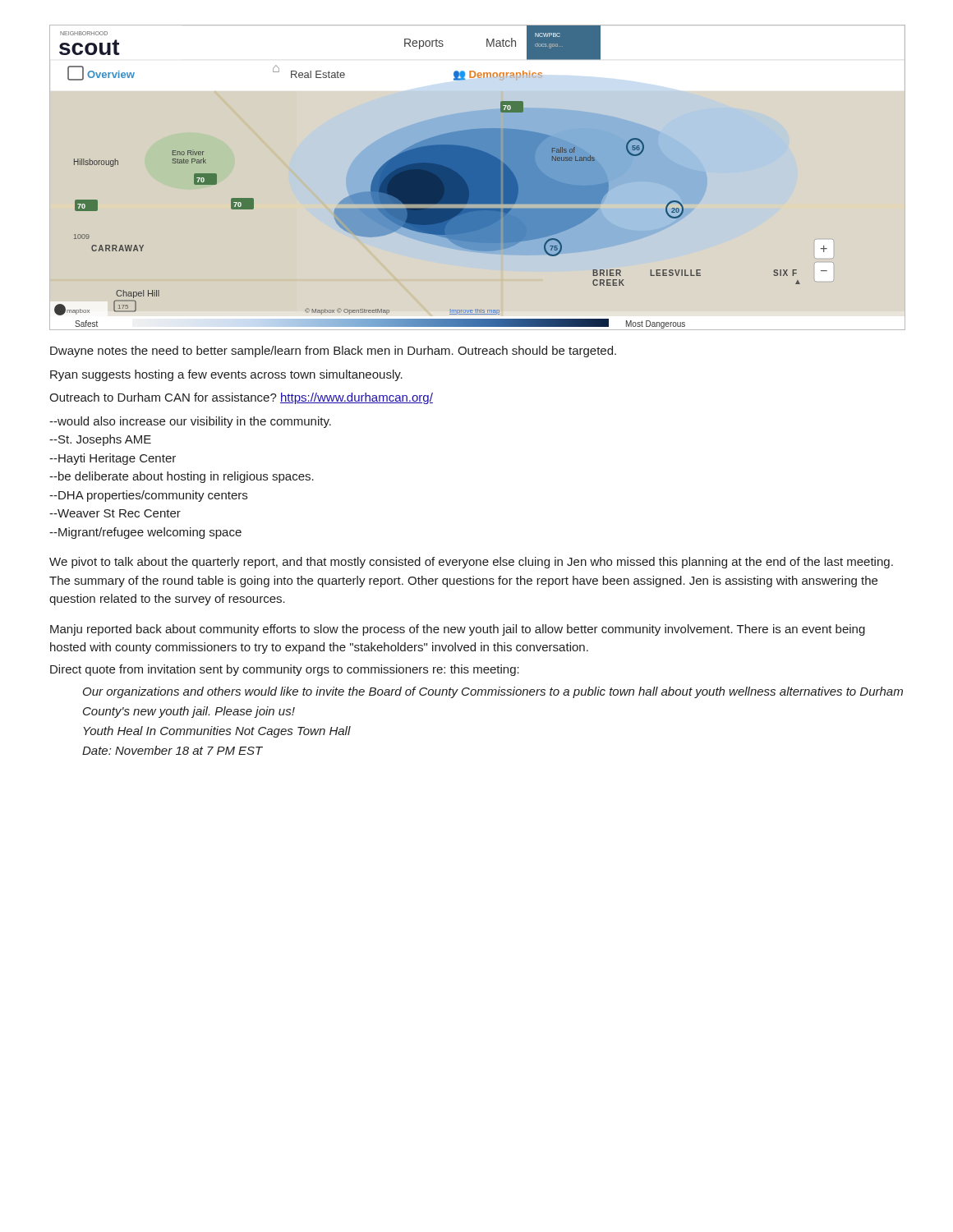Locate the text block containing "Our organizations and others would like to invite"
953x1232 pixels.
pos(493,701)
